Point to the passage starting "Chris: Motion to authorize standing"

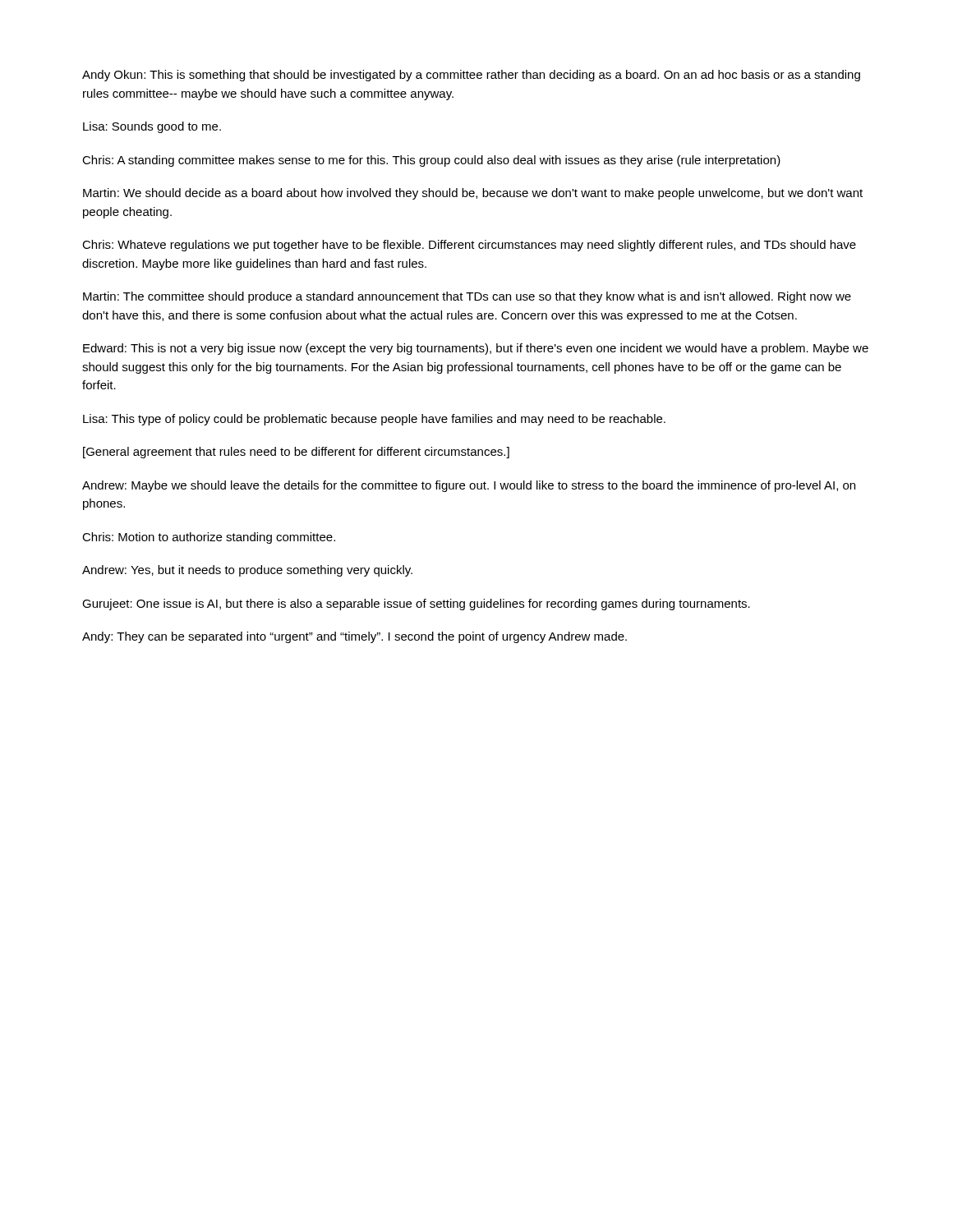(x=209, y=536)
